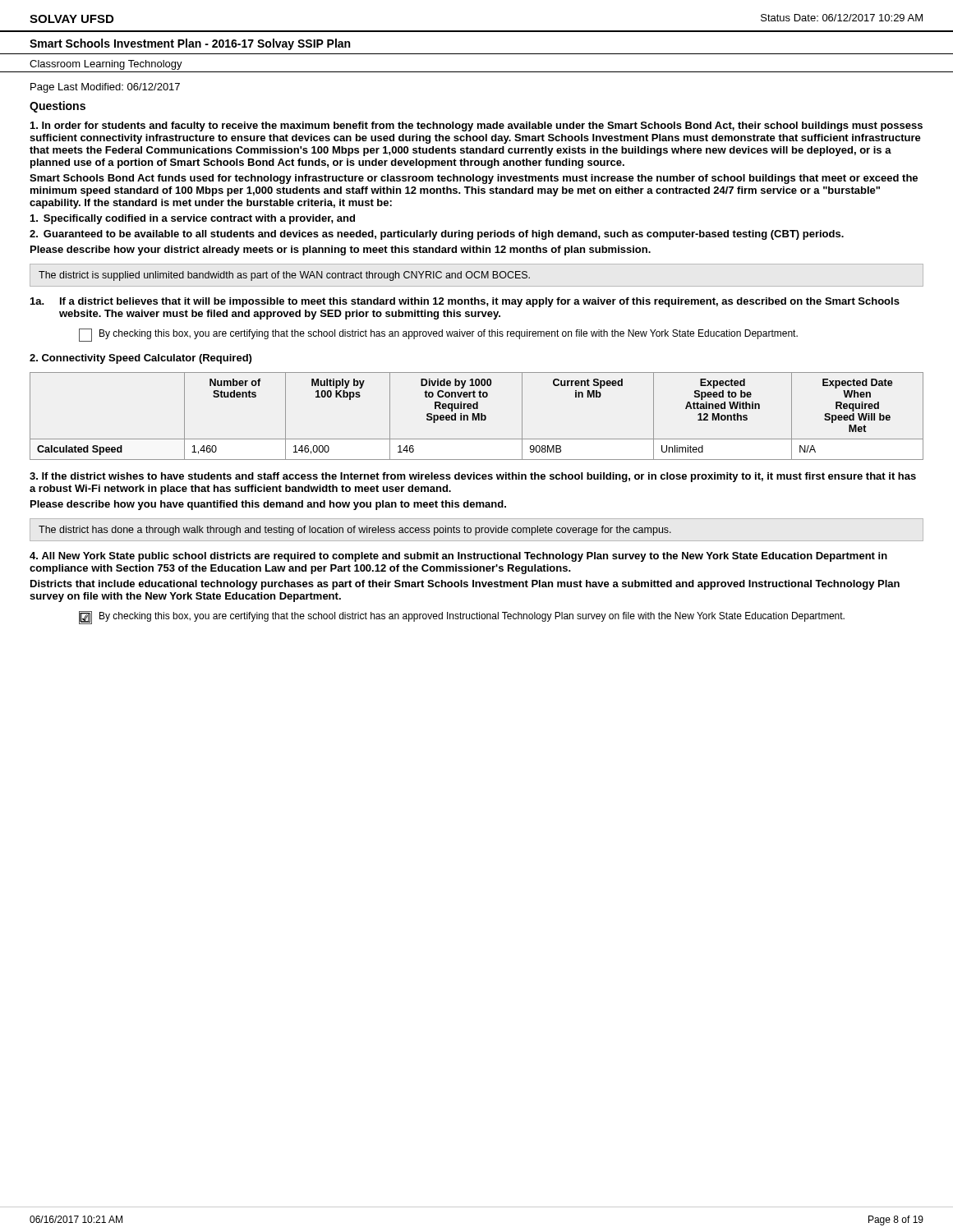Click on the text block that says "By checking this box,"
The image size is (953, 1232).
coord(501,335)
